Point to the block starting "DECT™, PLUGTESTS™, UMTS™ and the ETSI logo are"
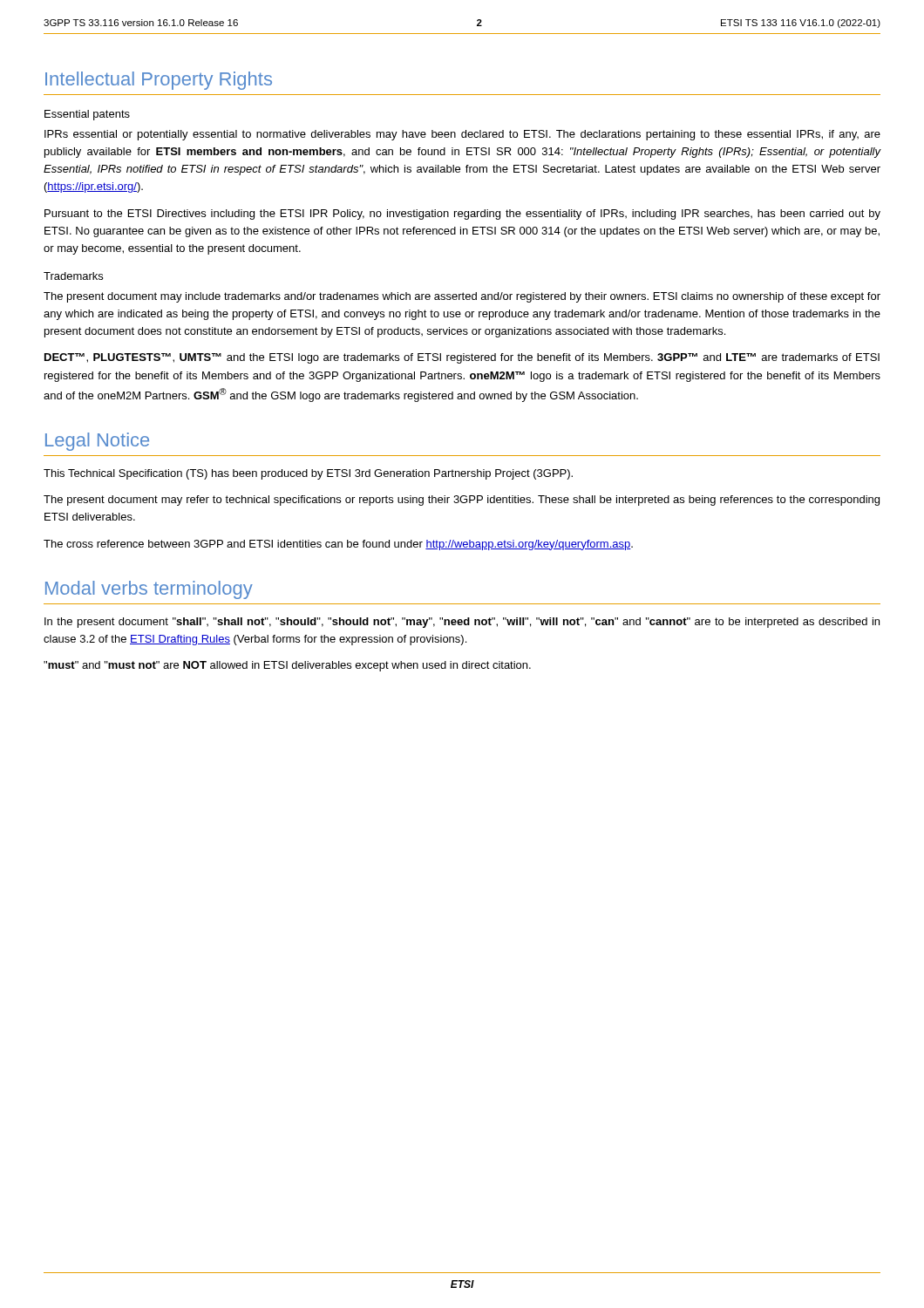Viewport: 924px width, 1308px height. point(462,376)
